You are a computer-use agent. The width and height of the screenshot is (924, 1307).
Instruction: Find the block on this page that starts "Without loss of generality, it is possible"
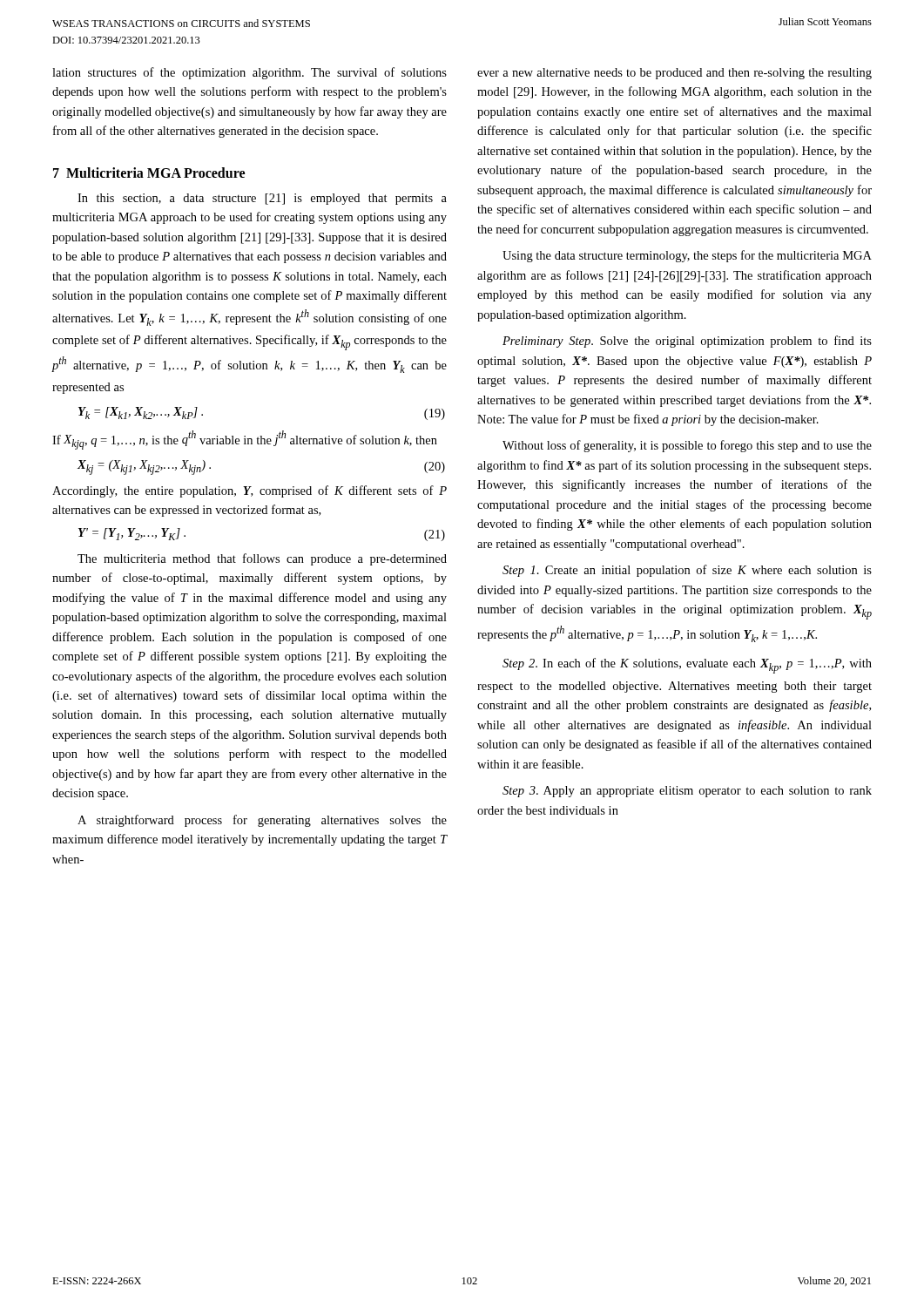click(x=674, y=495)
